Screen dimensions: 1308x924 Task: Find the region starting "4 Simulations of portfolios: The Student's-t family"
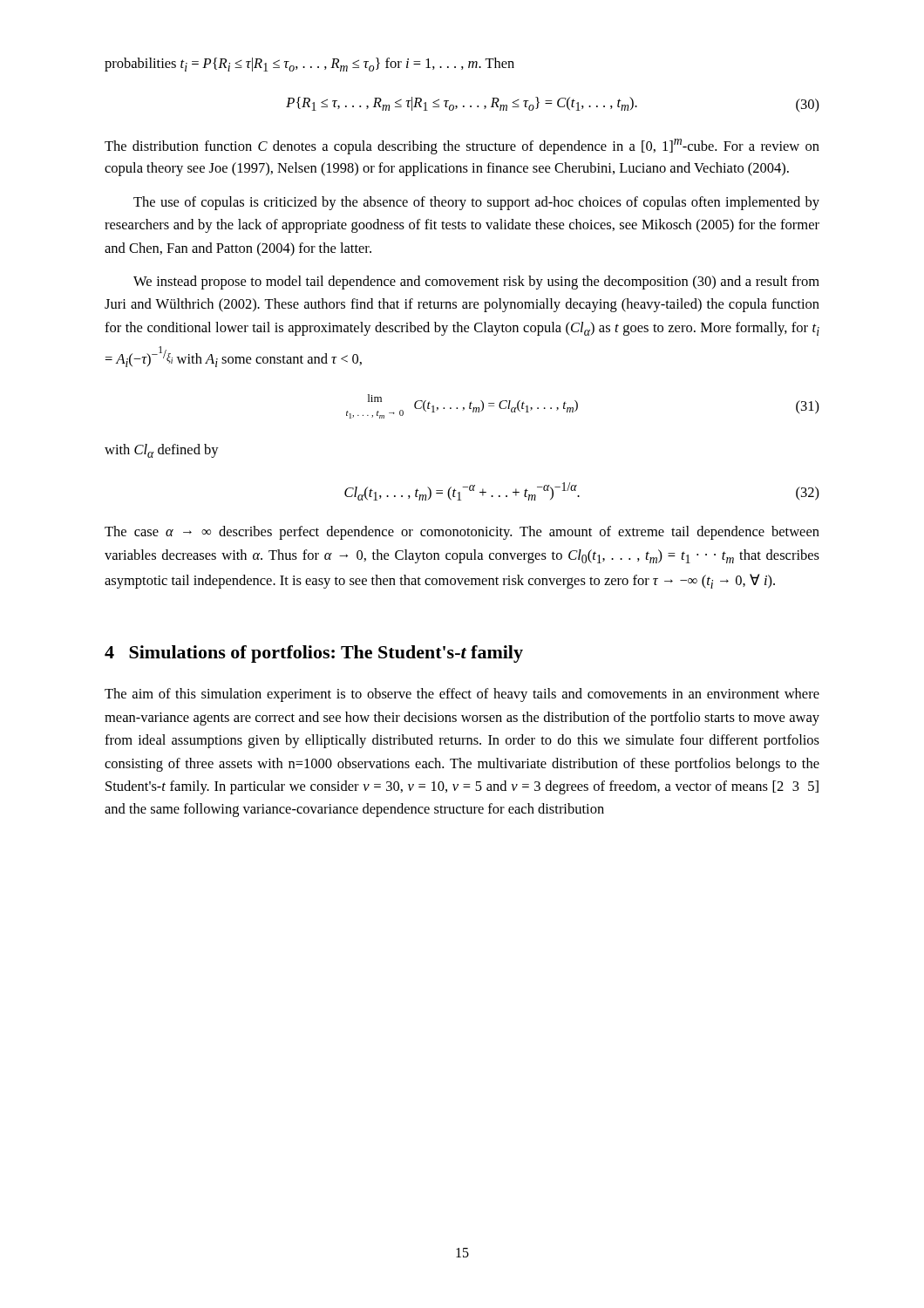(462, 652)
